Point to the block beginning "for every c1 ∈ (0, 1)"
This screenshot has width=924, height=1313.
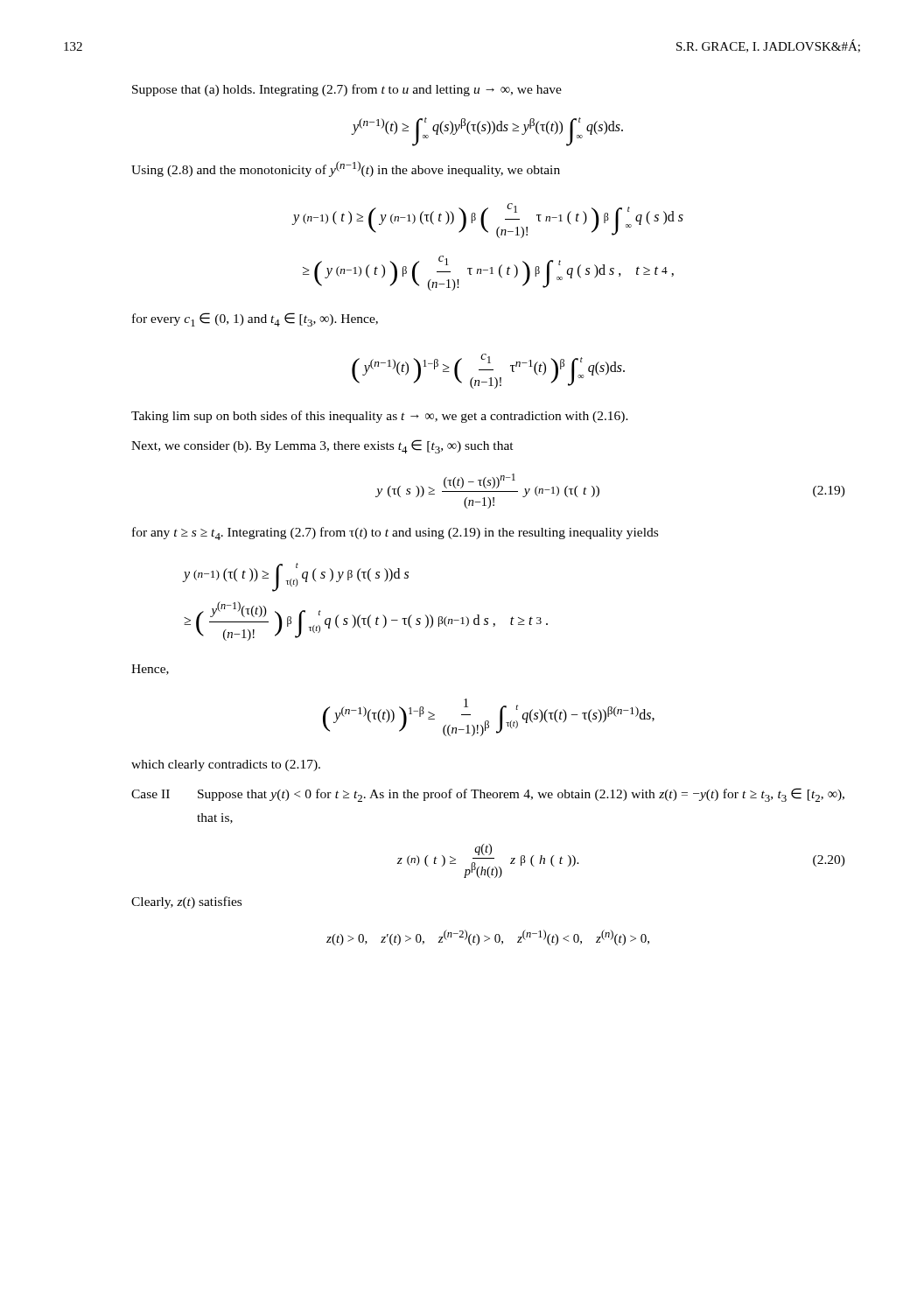(255, 319)
